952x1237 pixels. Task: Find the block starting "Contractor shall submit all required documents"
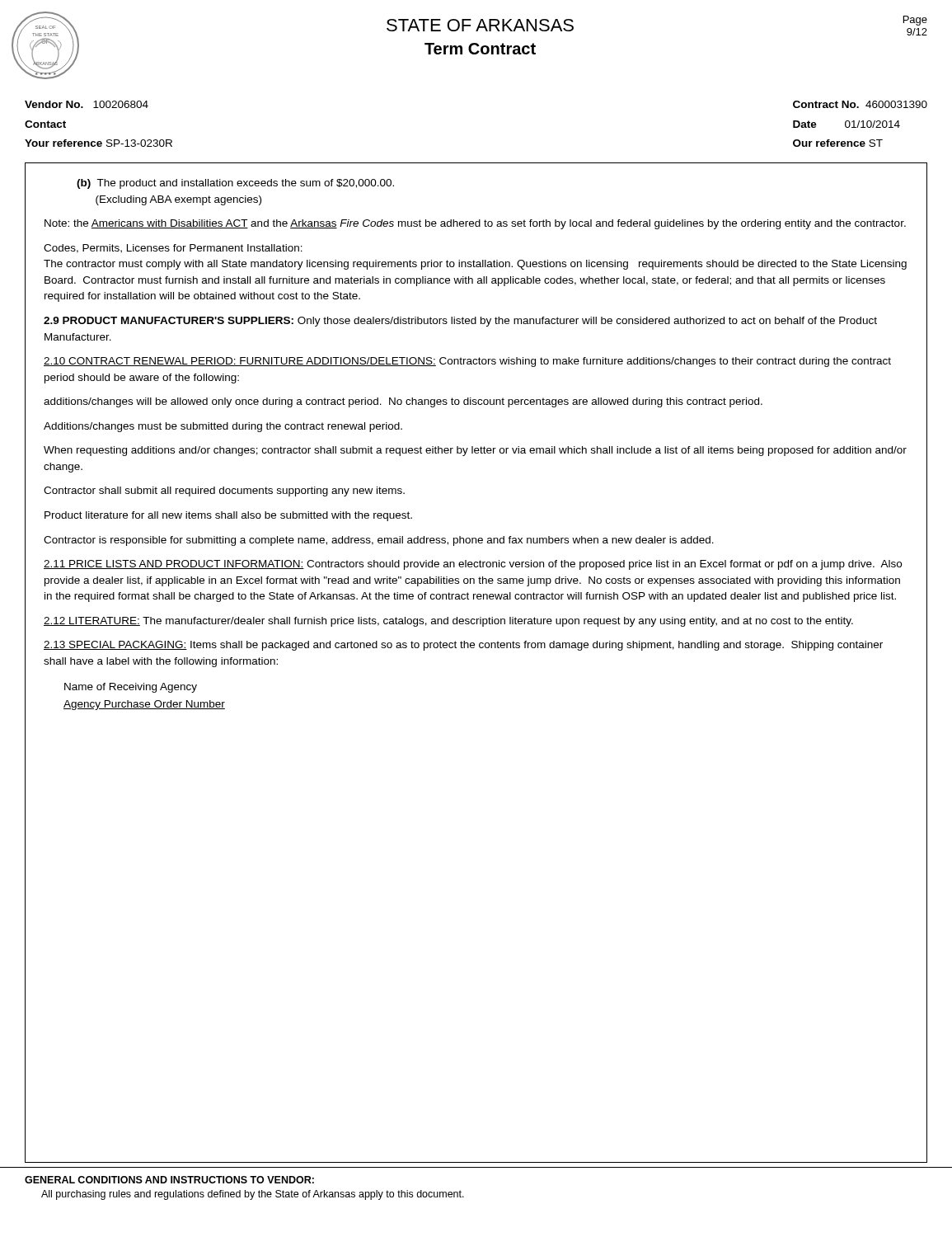[225, 491]
